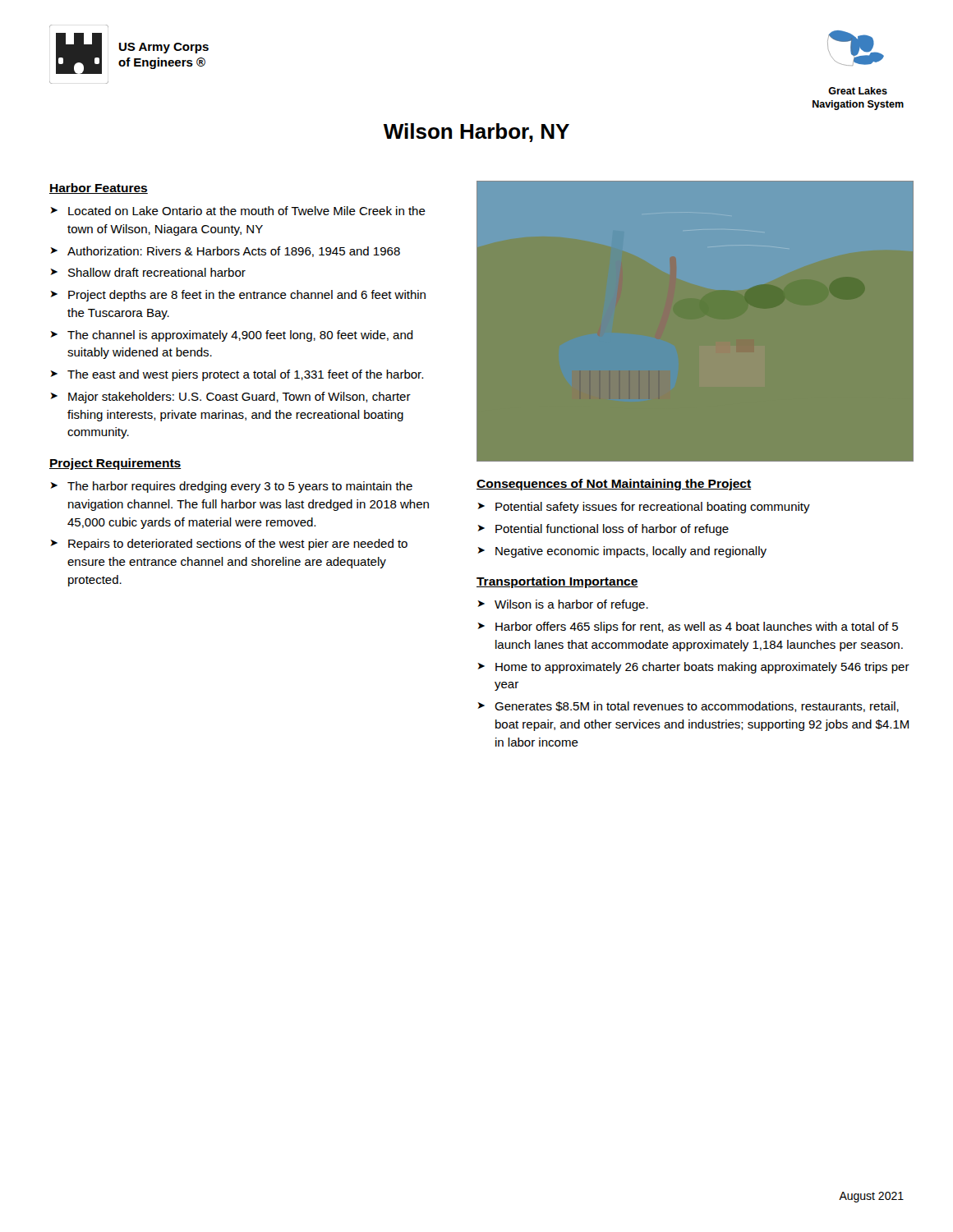Image resolution: width=953 pixels, height=1232 pixels.
Task: Point to "Wilson Harbor, NY"
Action: coord(476,131)
